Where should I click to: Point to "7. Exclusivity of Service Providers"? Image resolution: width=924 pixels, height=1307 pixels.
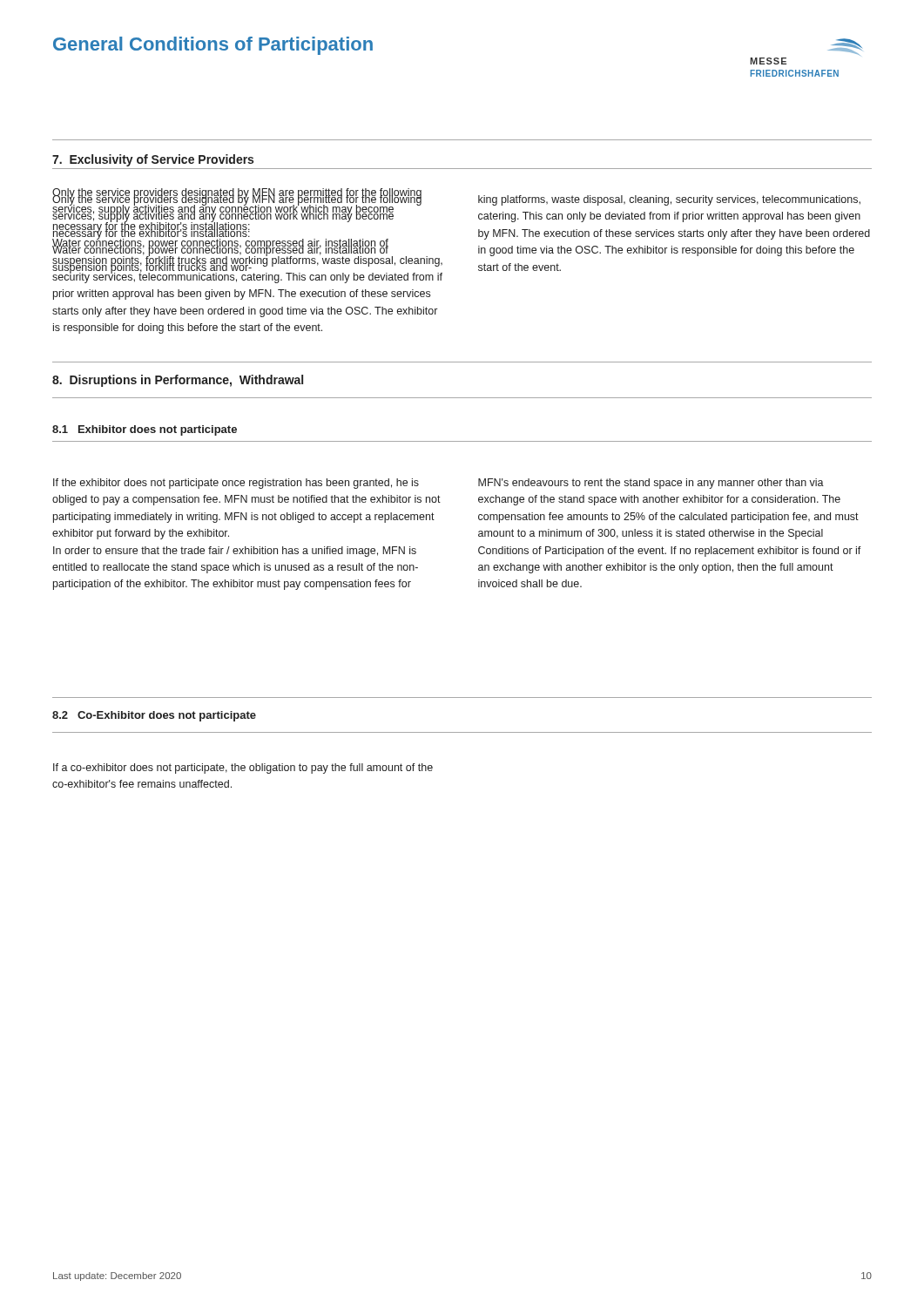153,159
